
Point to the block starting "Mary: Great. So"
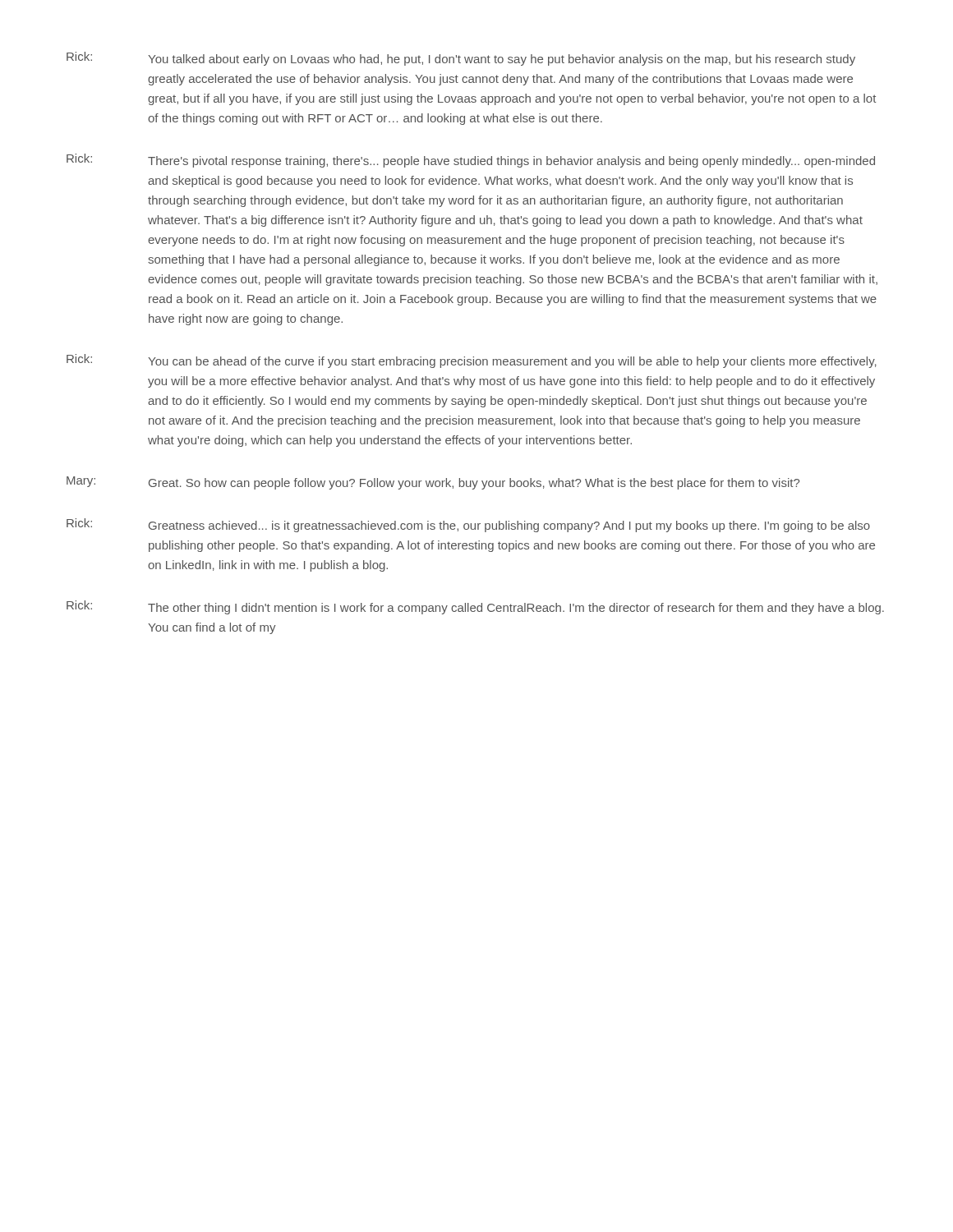click(x=476, y=483)
